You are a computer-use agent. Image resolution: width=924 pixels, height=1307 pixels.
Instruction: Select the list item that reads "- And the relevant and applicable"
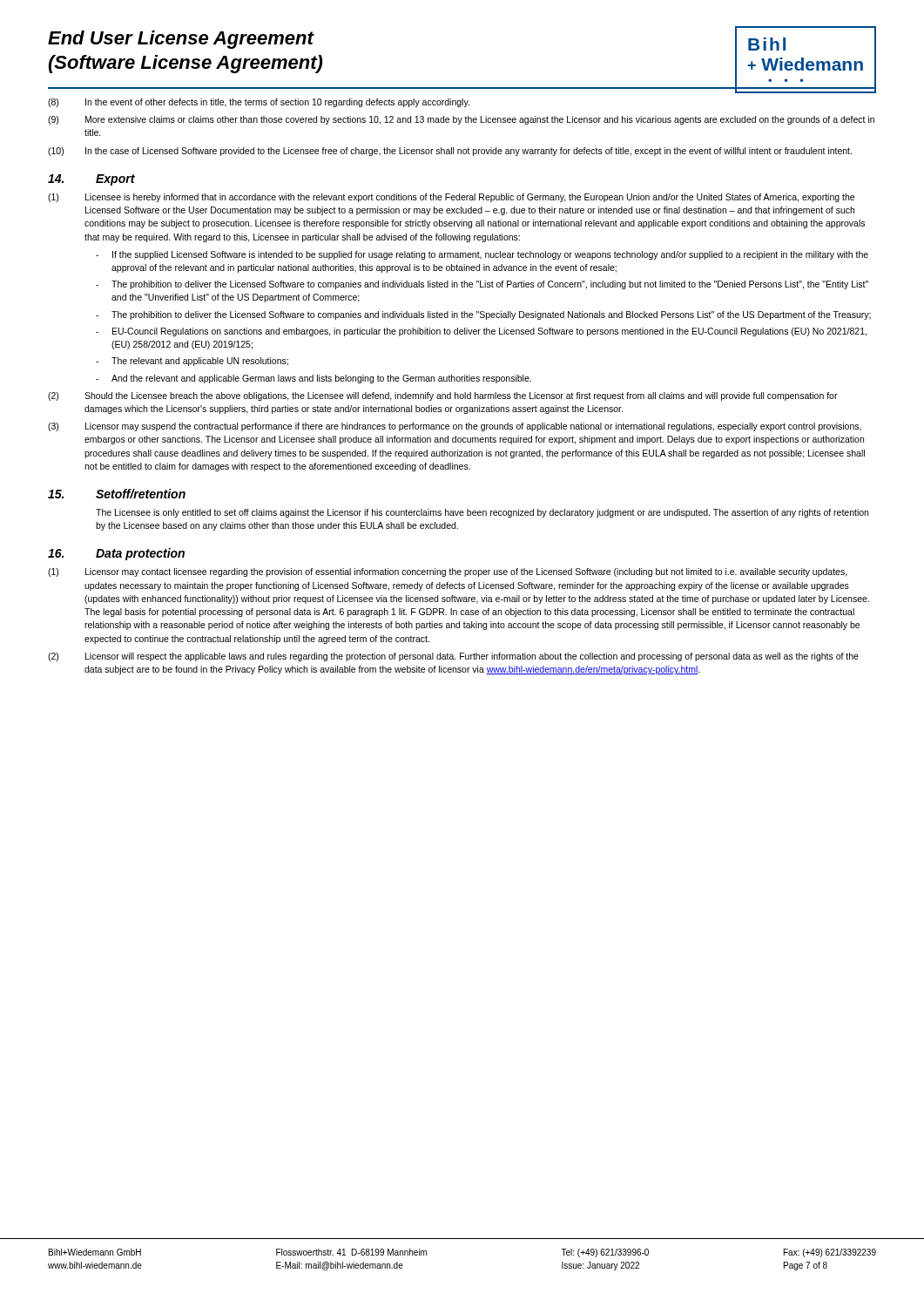pyautogui.click(x=486, y=378)
